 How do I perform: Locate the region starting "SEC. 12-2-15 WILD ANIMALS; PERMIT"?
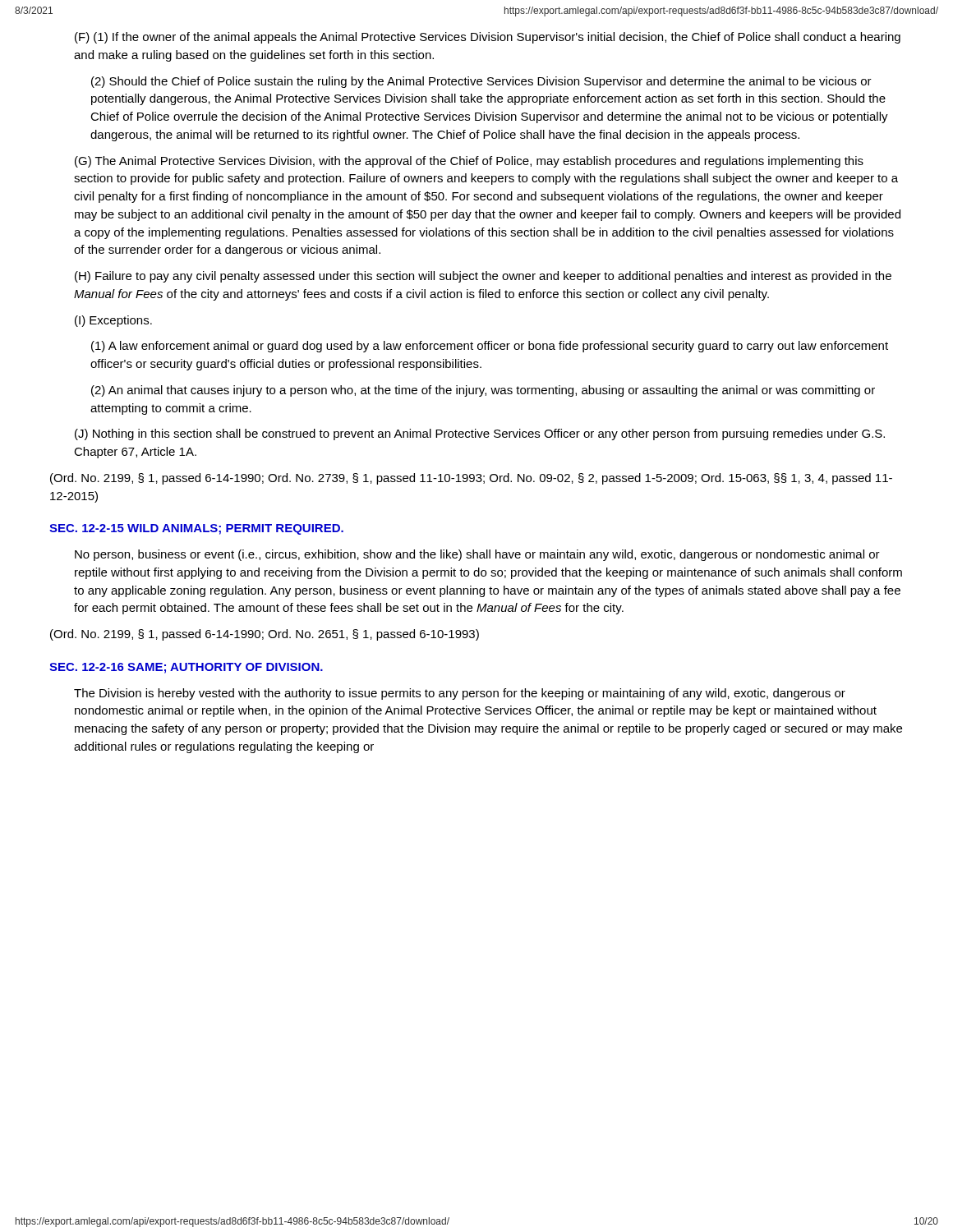click(196, 529)
